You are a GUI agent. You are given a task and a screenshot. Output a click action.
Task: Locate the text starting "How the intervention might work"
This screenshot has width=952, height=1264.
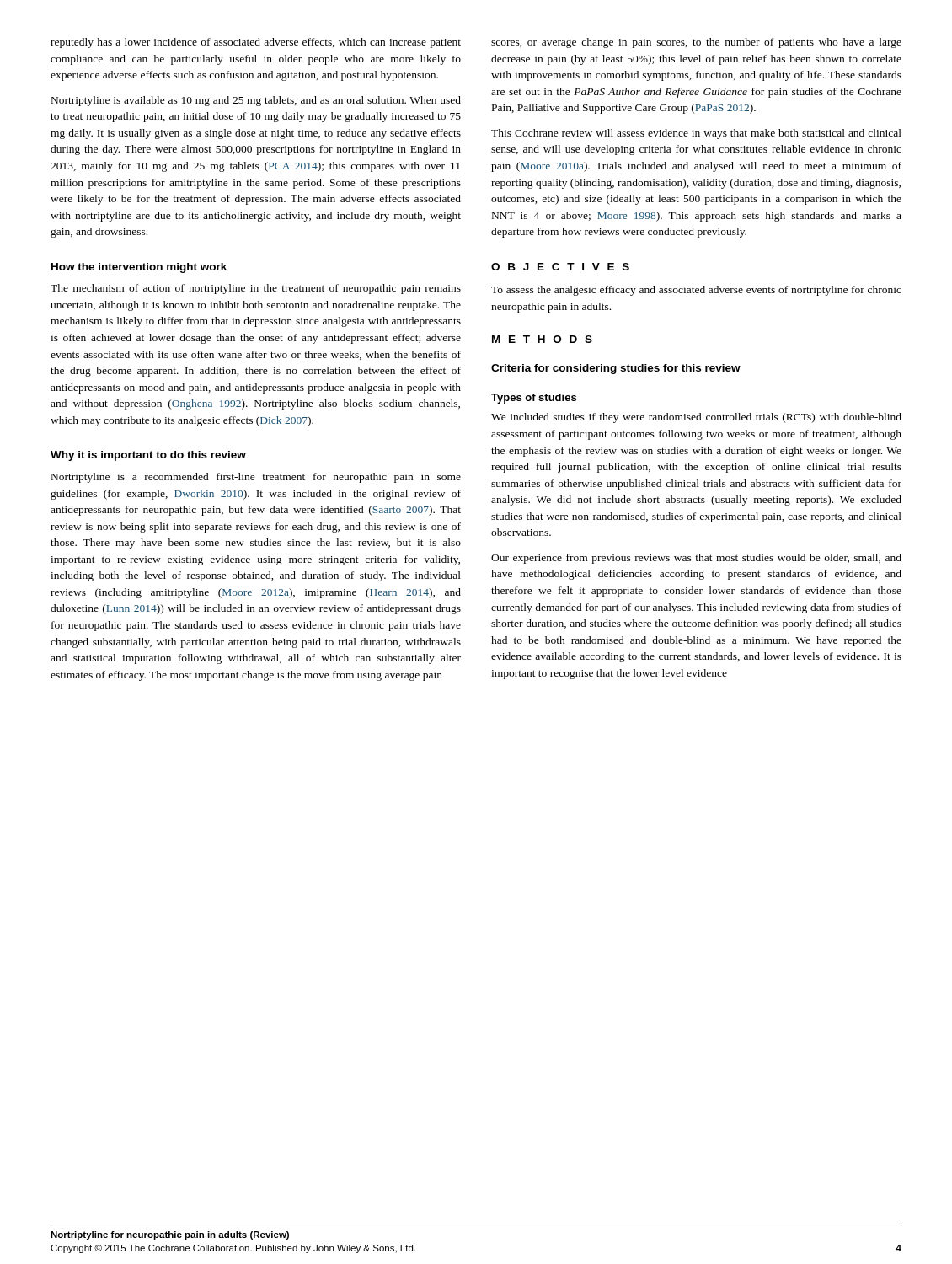click(x=139, y=266)
